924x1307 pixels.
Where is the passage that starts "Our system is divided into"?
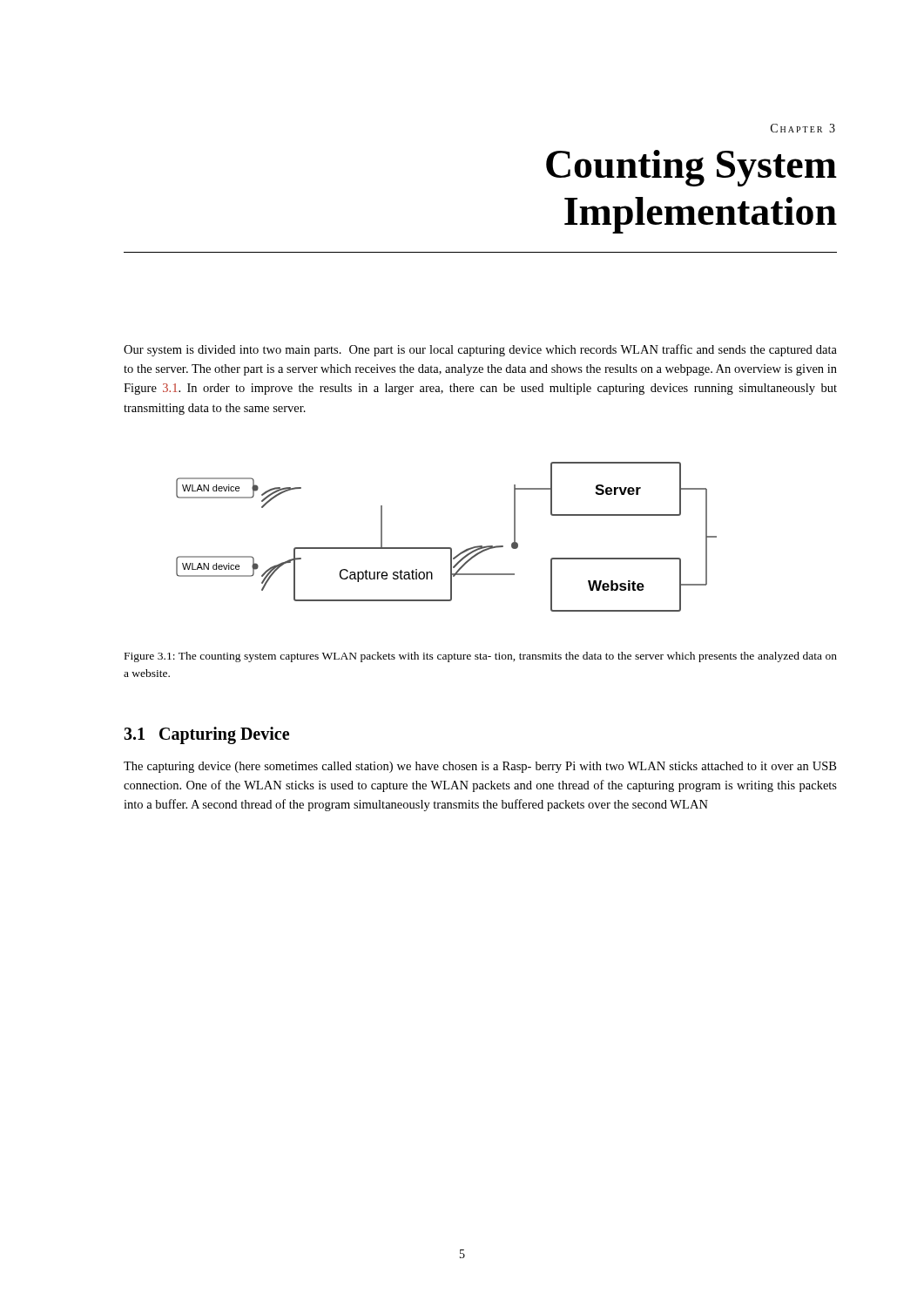[x=480, y=378]
